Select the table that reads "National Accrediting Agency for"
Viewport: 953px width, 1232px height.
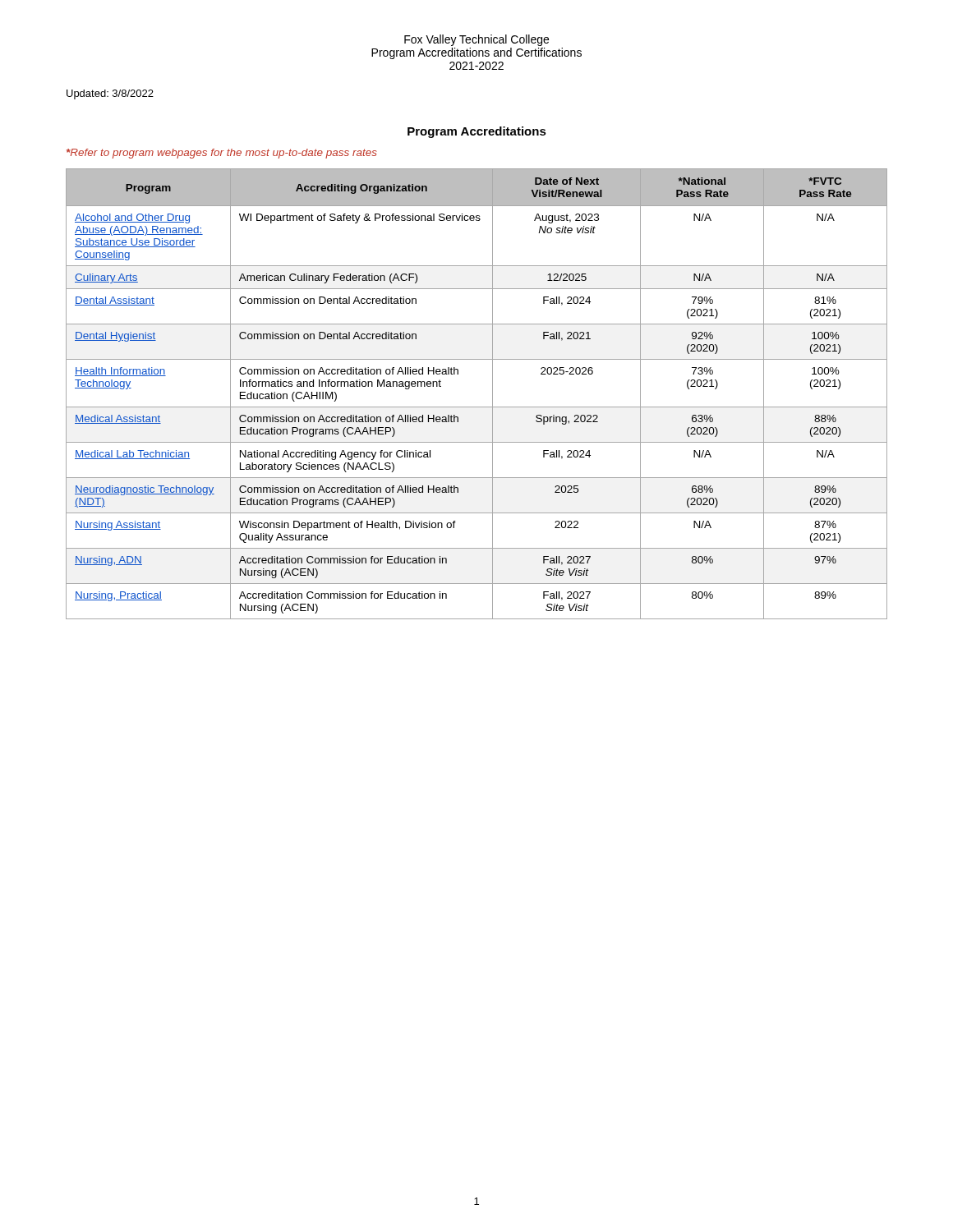coord(476,394)
